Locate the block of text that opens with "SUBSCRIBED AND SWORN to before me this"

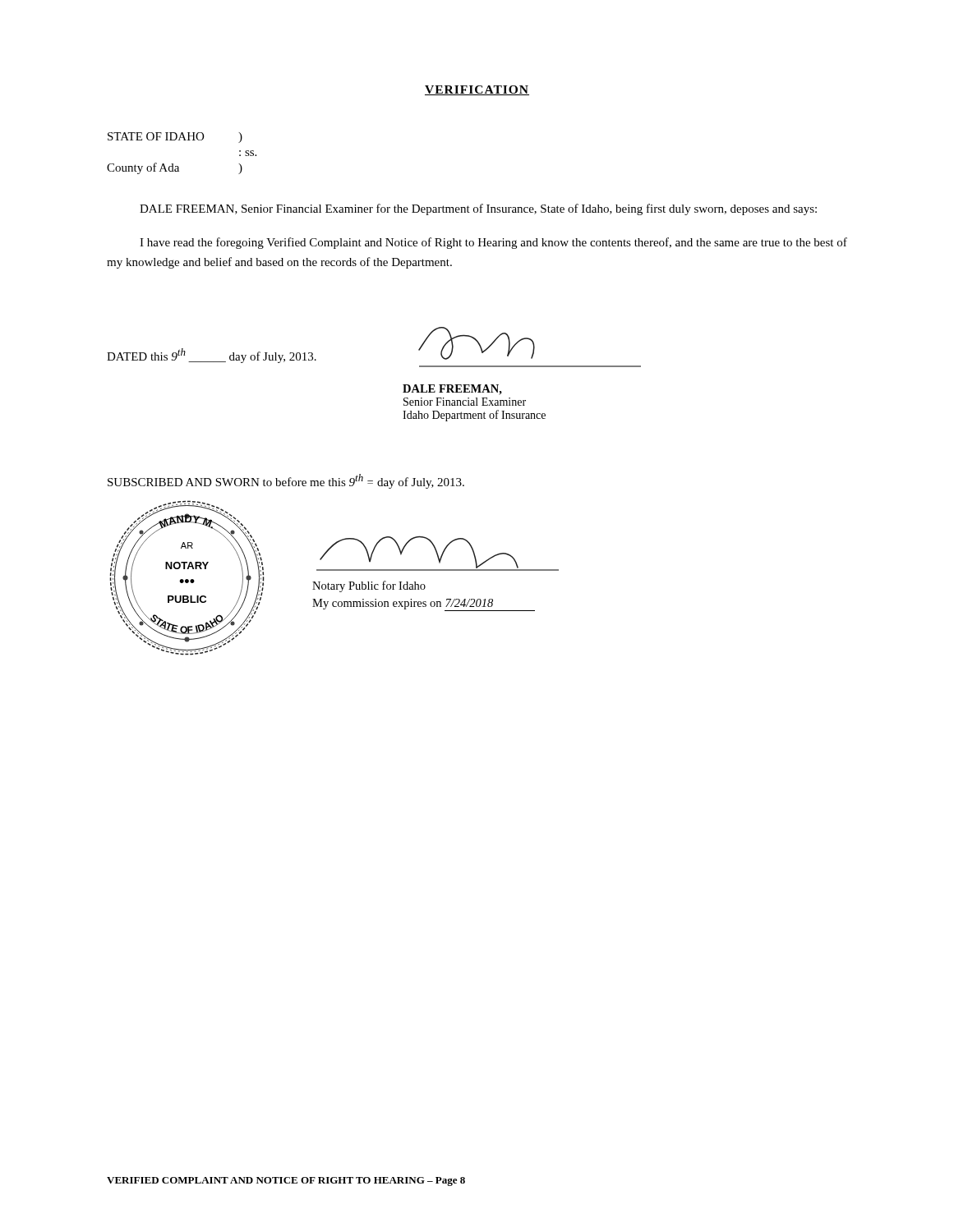point(286,480)
